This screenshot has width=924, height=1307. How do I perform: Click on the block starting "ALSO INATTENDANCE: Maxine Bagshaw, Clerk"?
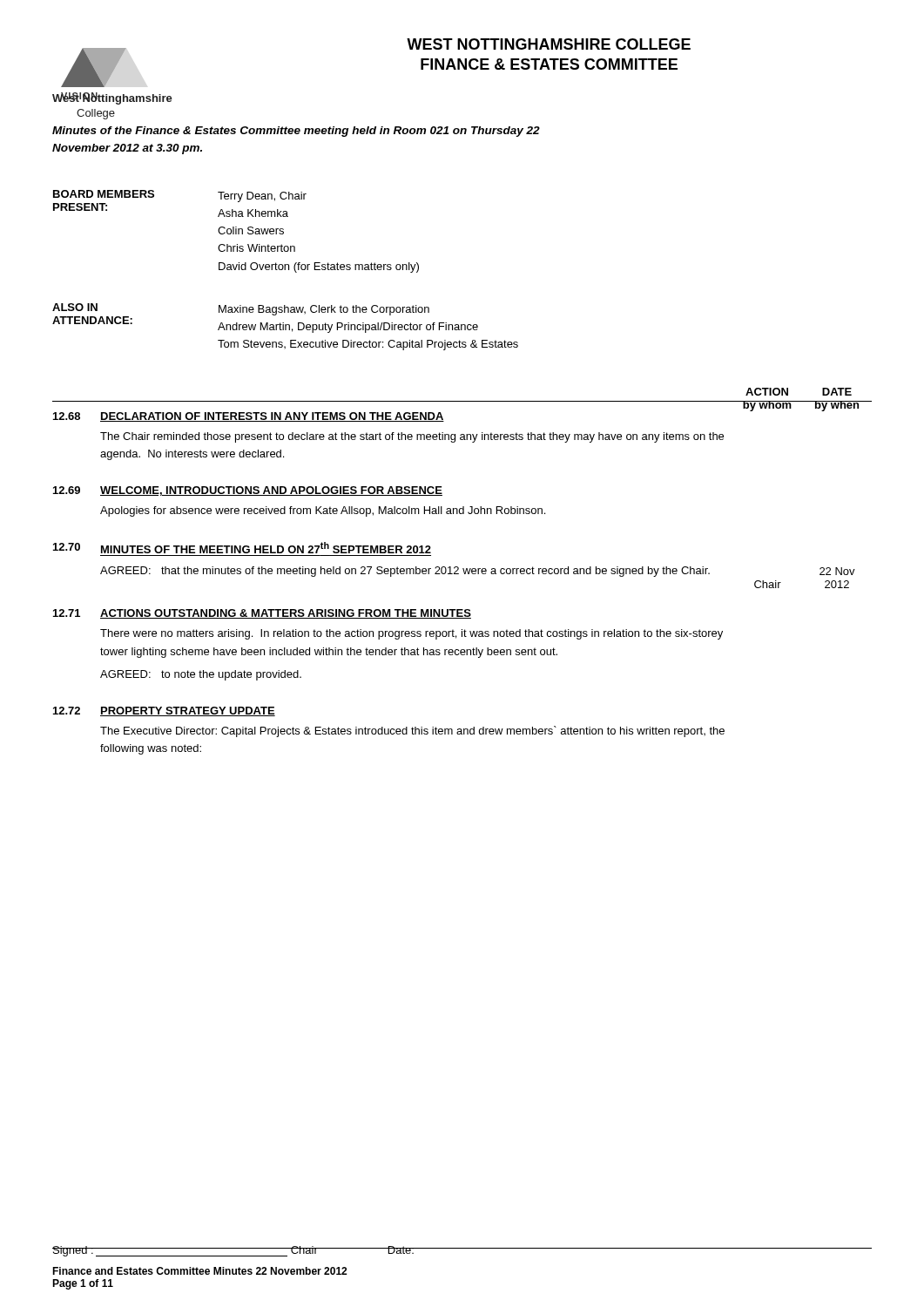(x=462, y=327)
